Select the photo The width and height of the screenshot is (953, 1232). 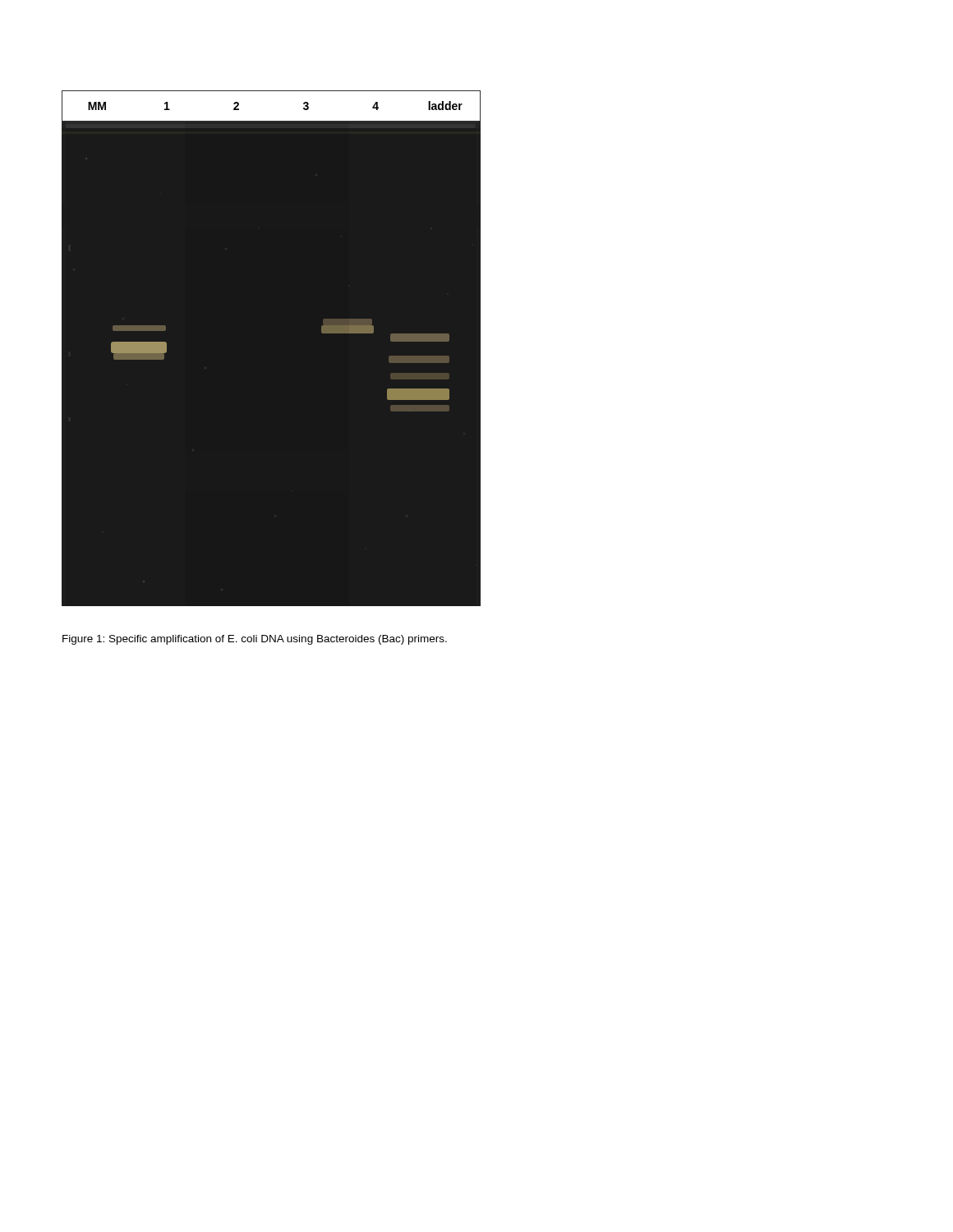pos(271,348)
